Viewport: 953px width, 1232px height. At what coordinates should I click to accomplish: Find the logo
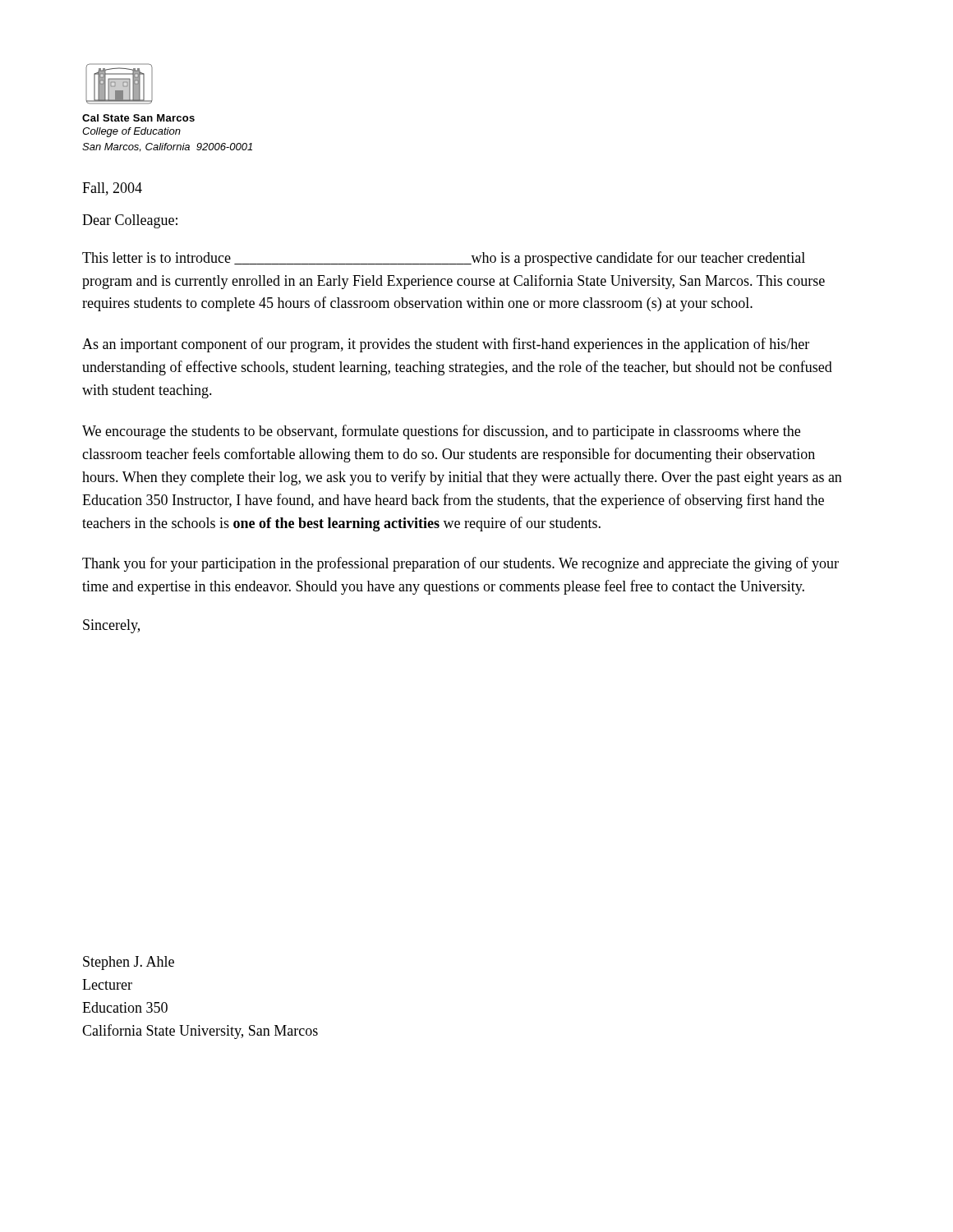click(x=468, y=106)
